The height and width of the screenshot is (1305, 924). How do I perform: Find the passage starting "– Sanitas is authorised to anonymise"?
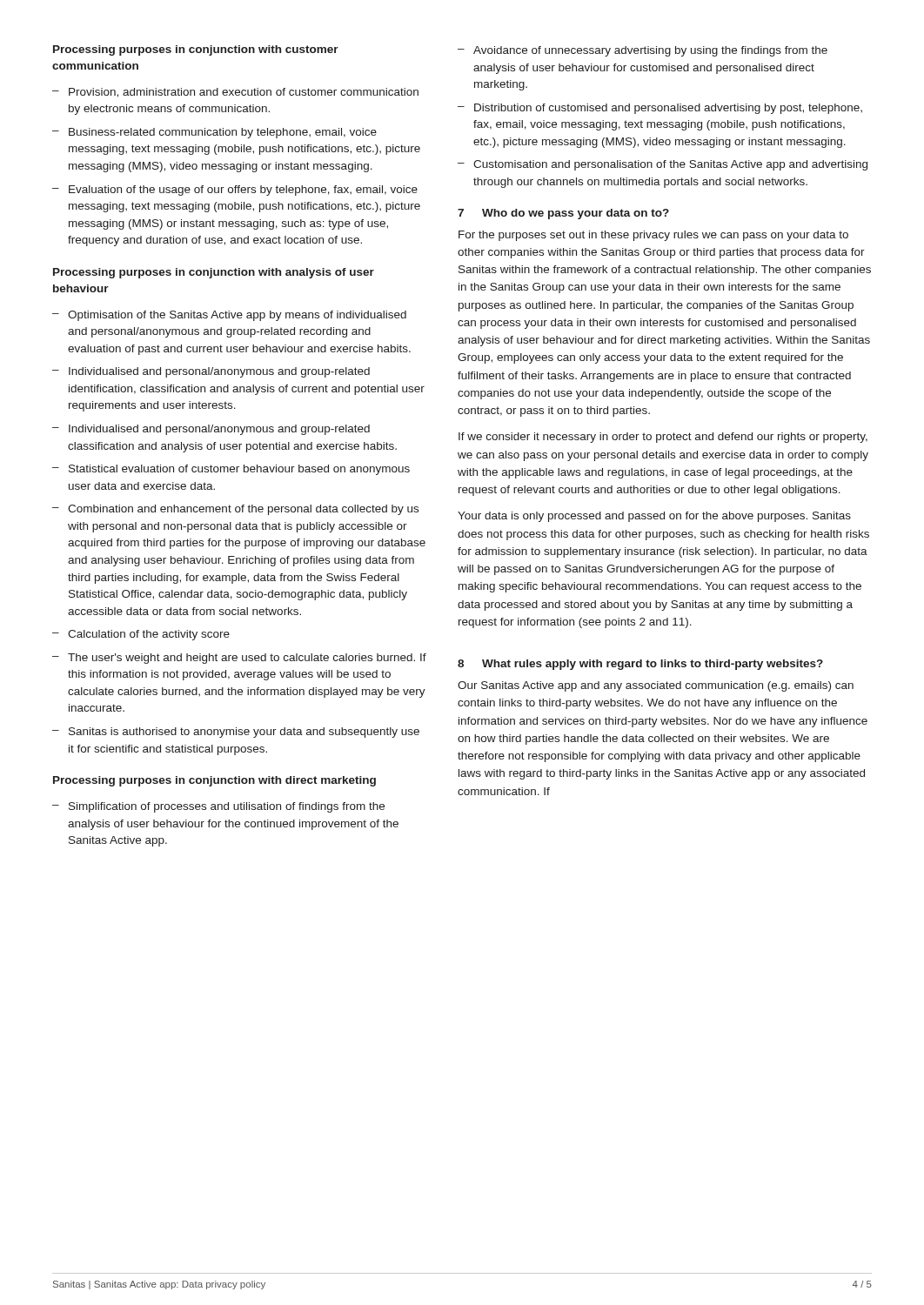coord(239,740)
